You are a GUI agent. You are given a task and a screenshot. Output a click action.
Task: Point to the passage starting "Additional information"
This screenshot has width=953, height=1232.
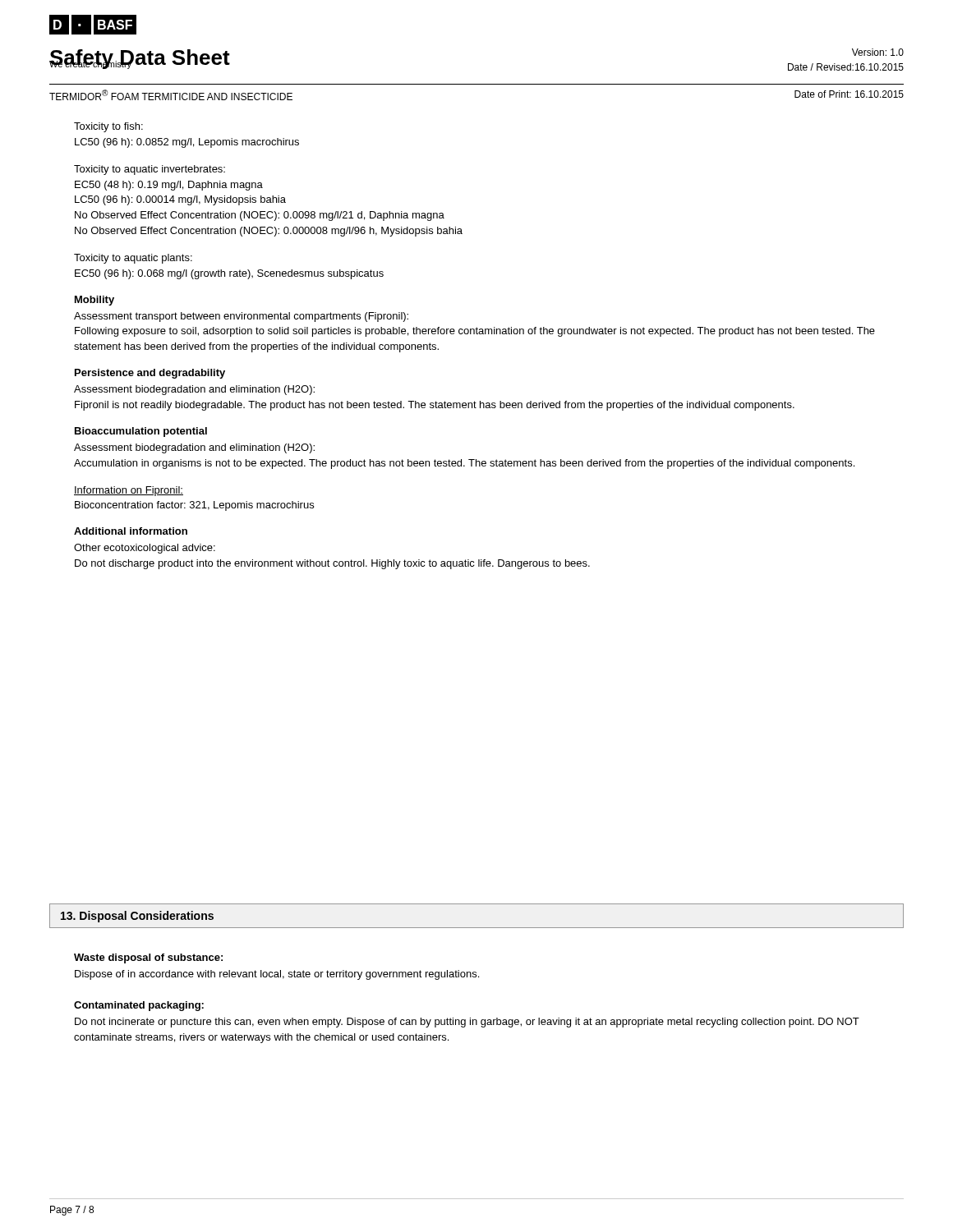coord(131,531)
